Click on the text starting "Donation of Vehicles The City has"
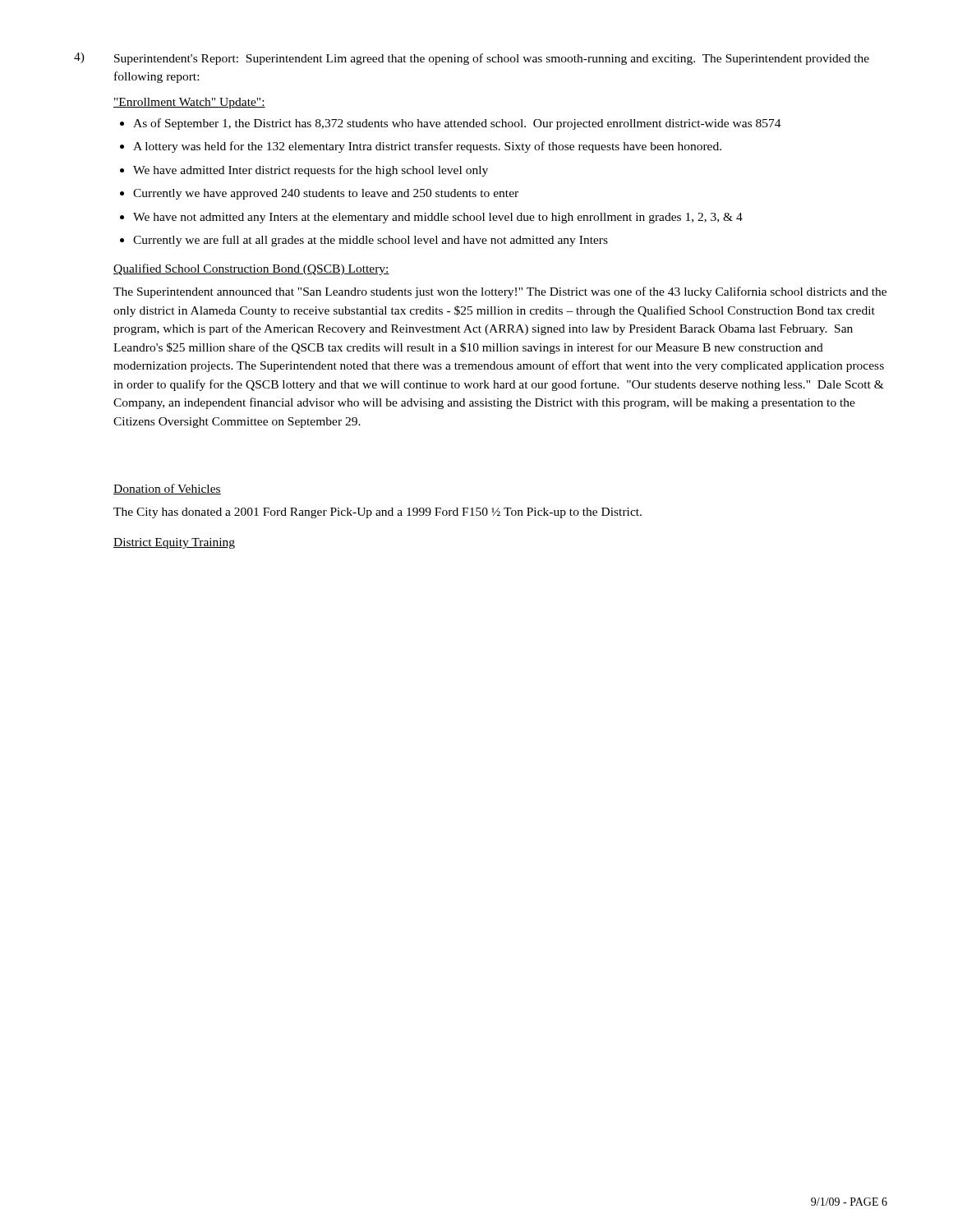This screenshot has width=953, height=1232. click(x=500, y=499)
